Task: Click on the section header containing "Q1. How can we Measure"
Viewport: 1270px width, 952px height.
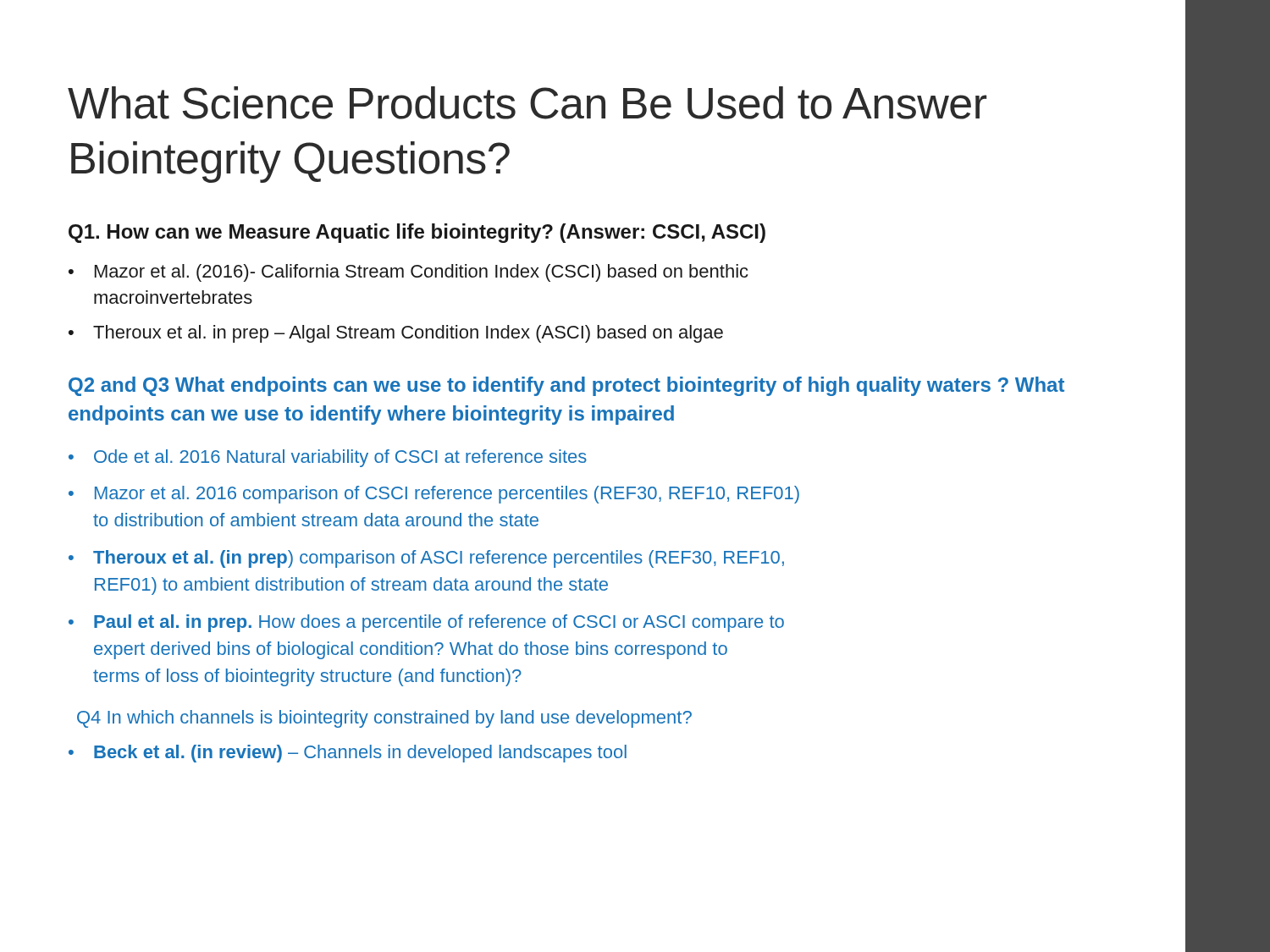Action: [593, 232]
